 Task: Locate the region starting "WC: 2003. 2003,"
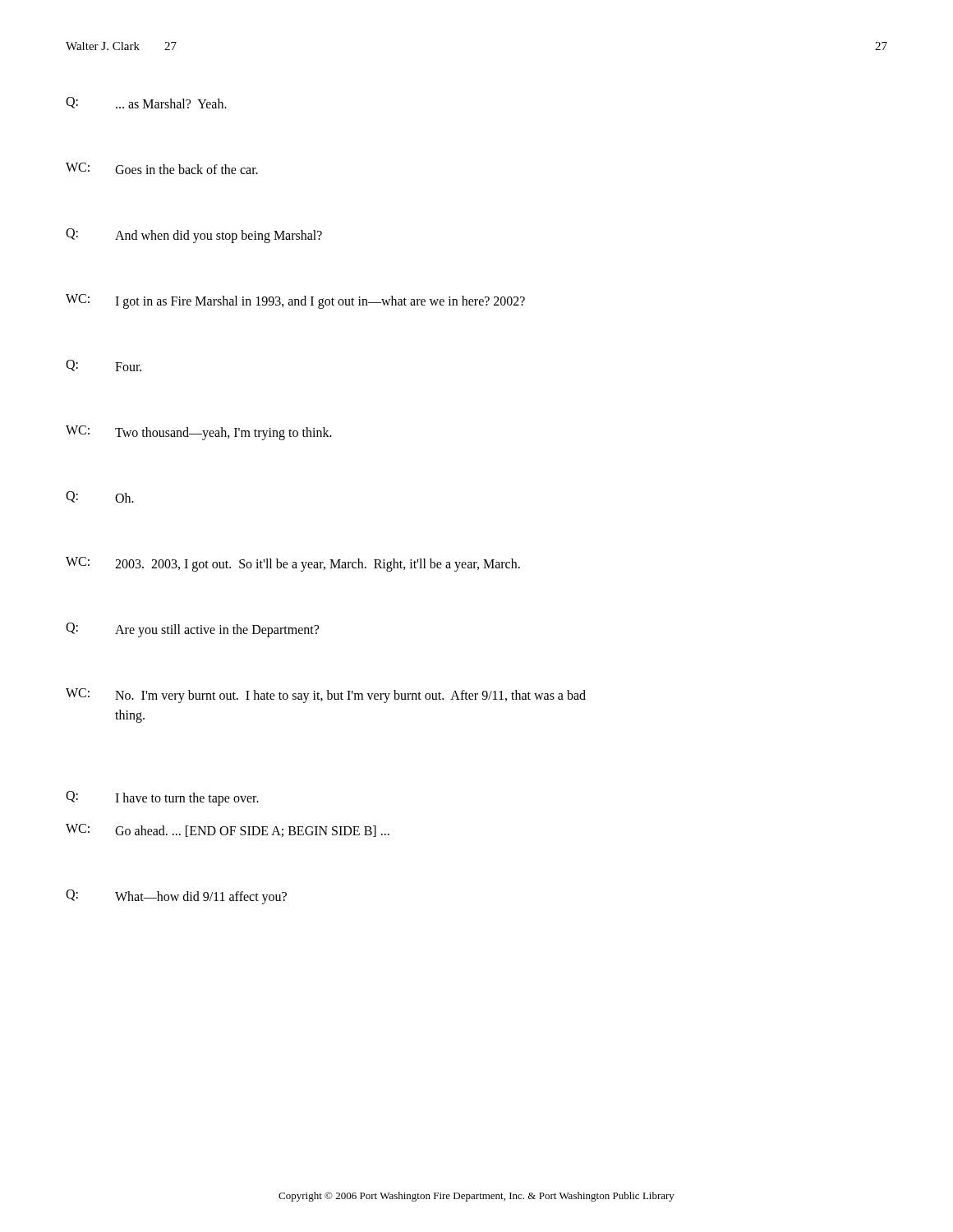pos(476,564)
